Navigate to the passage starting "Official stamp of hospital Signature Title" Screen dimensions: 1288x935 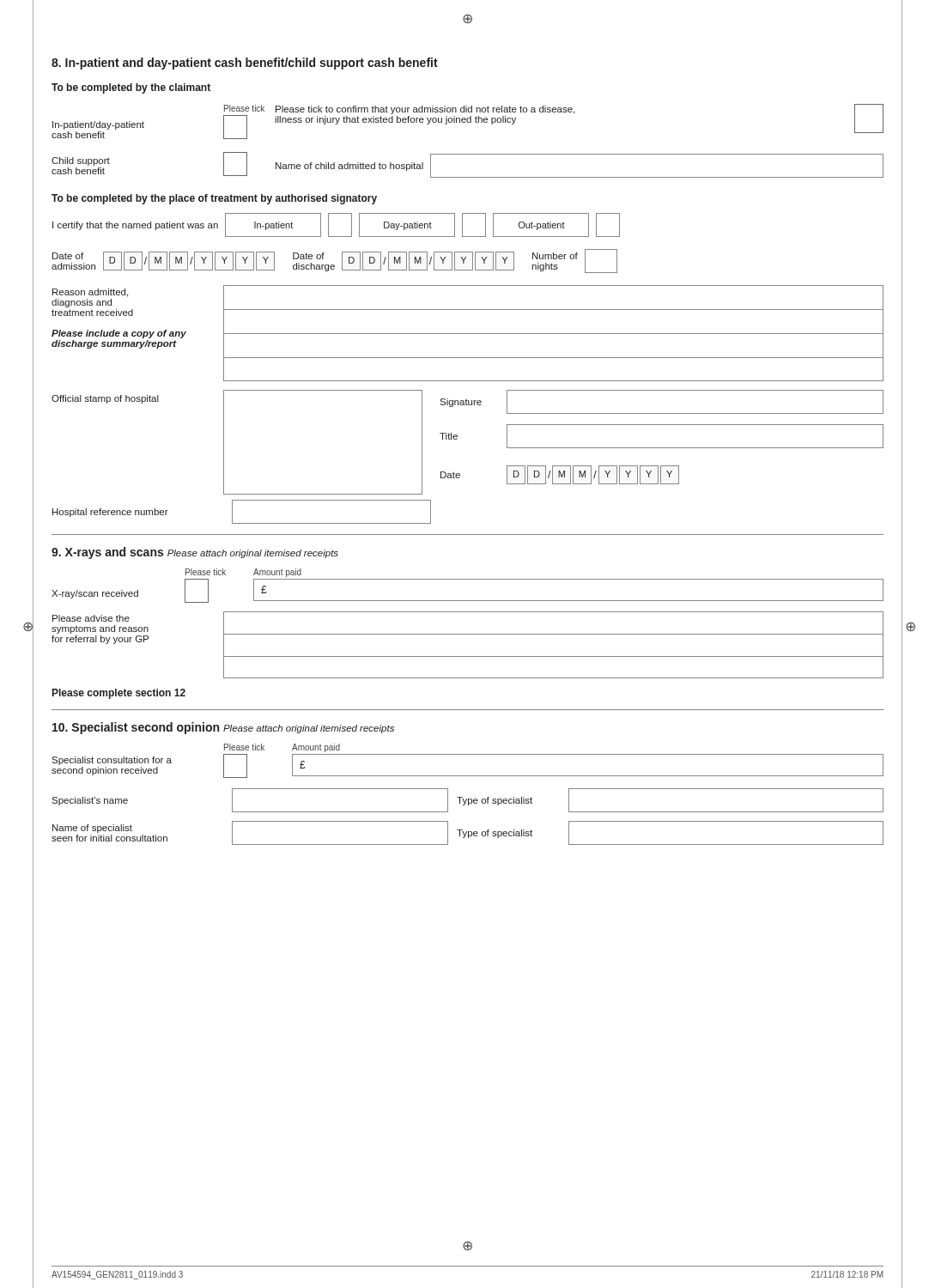(x=468, y=442)
